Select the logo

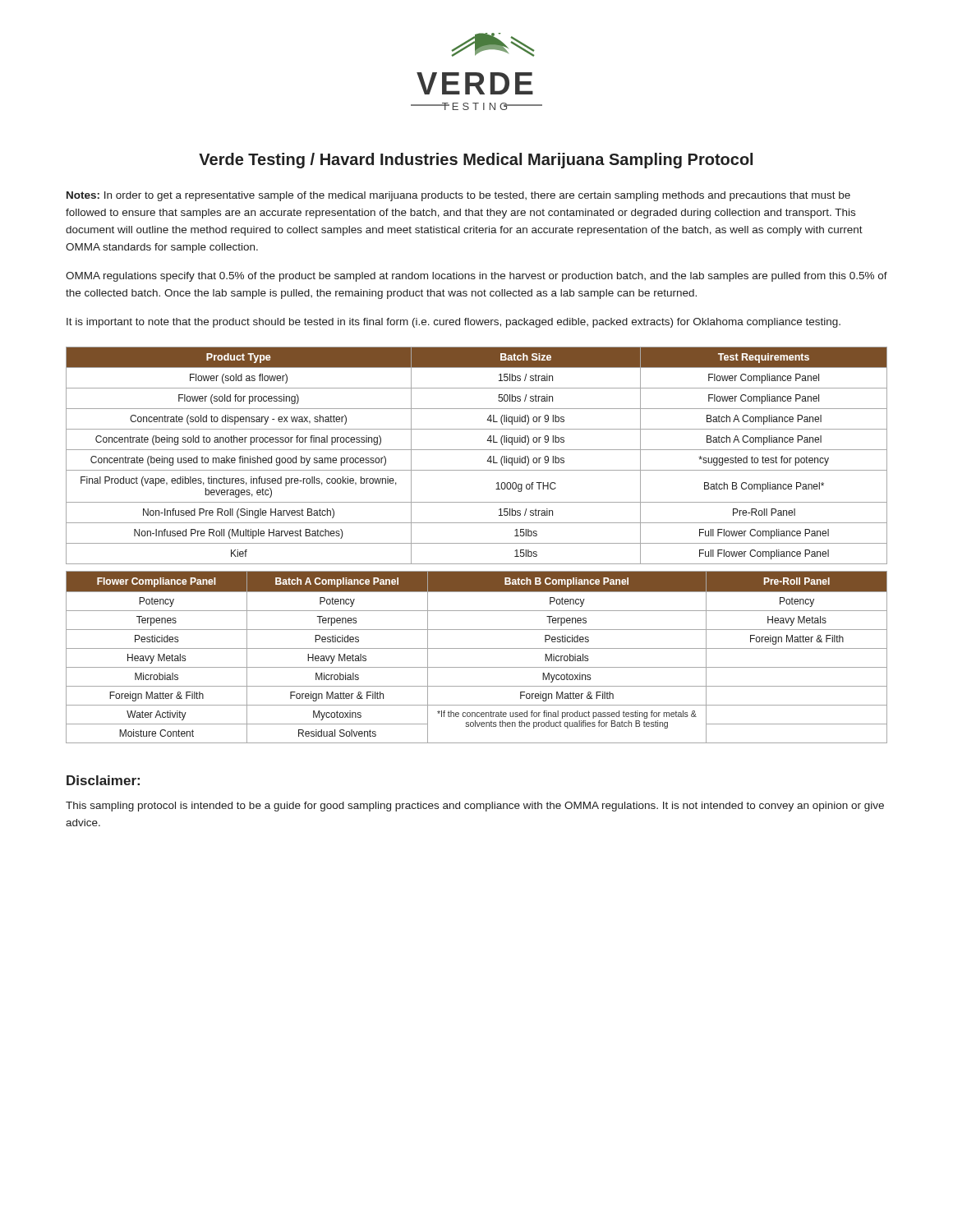[x=476, y=79]
